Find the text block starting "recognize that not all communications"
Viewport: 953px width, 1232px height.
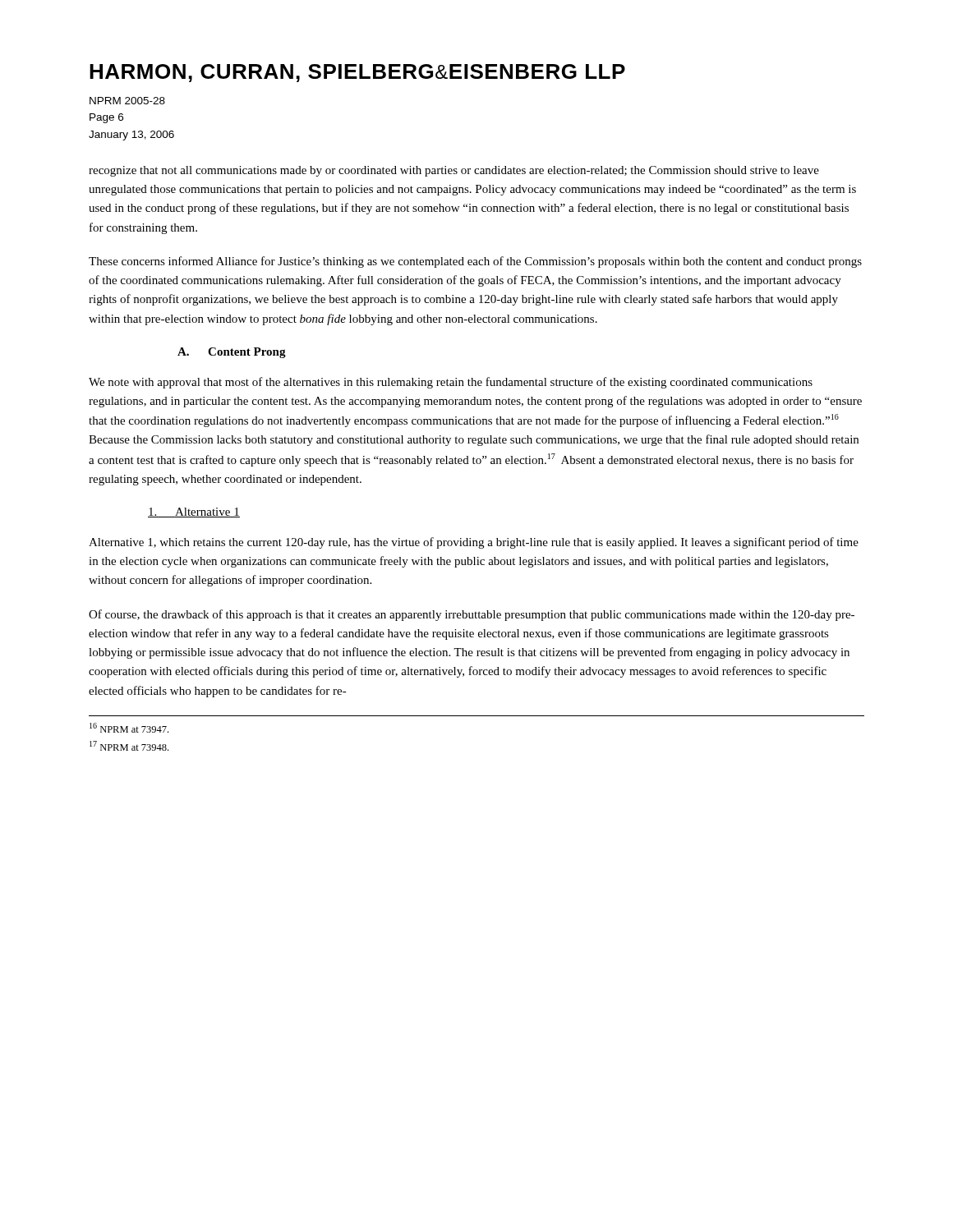pyautogui.click(x=472, y=199)
